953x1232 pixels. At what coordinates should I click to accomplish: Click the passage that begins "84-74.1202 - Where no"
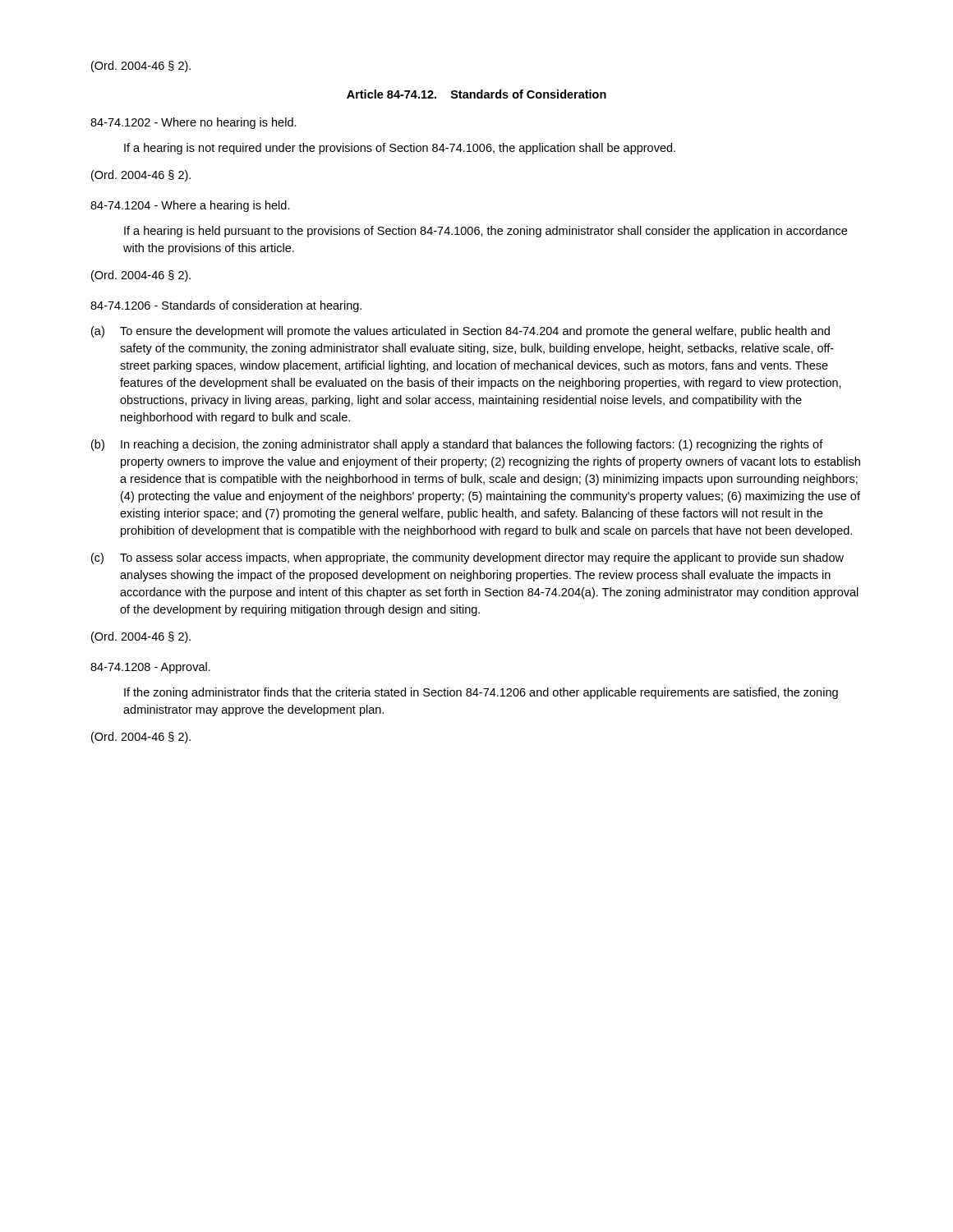[194, 122]
